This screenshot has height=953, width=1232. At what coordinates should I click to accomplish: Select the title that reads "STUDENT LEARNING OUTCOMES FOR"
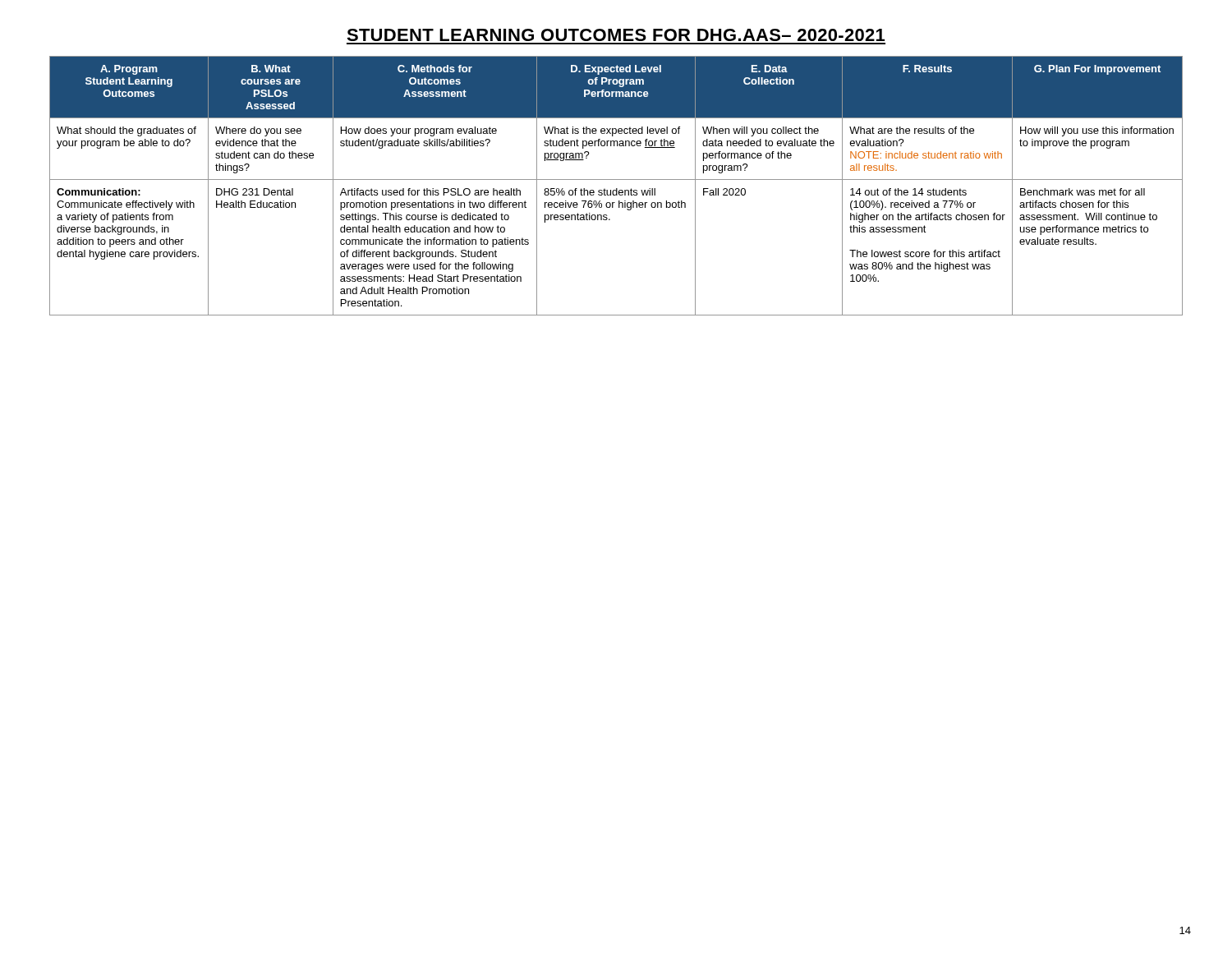[616, 35]
